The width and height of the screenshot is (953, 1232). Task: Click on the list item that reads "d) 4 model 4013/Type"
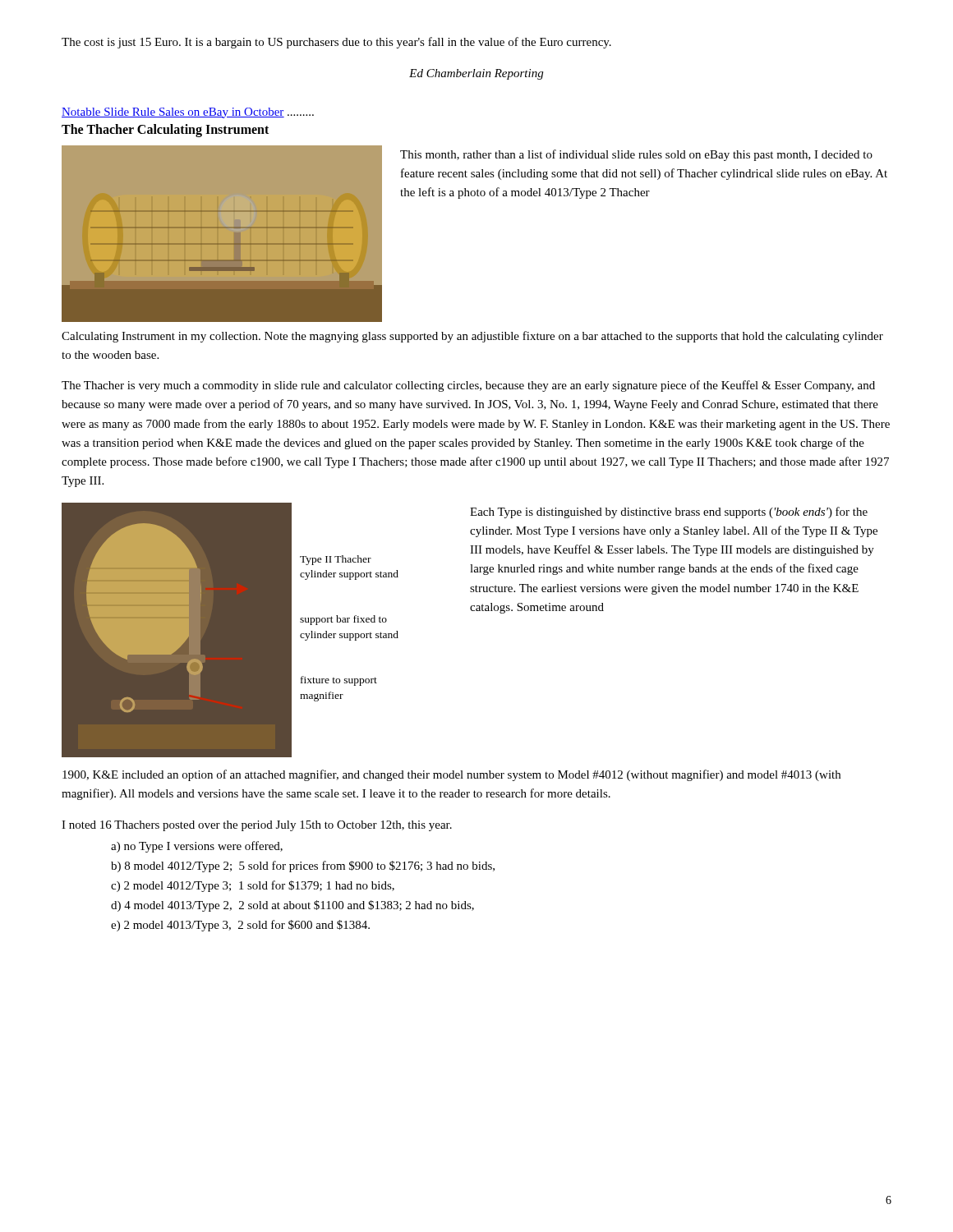pyautogui.click(x=293, y=905)
